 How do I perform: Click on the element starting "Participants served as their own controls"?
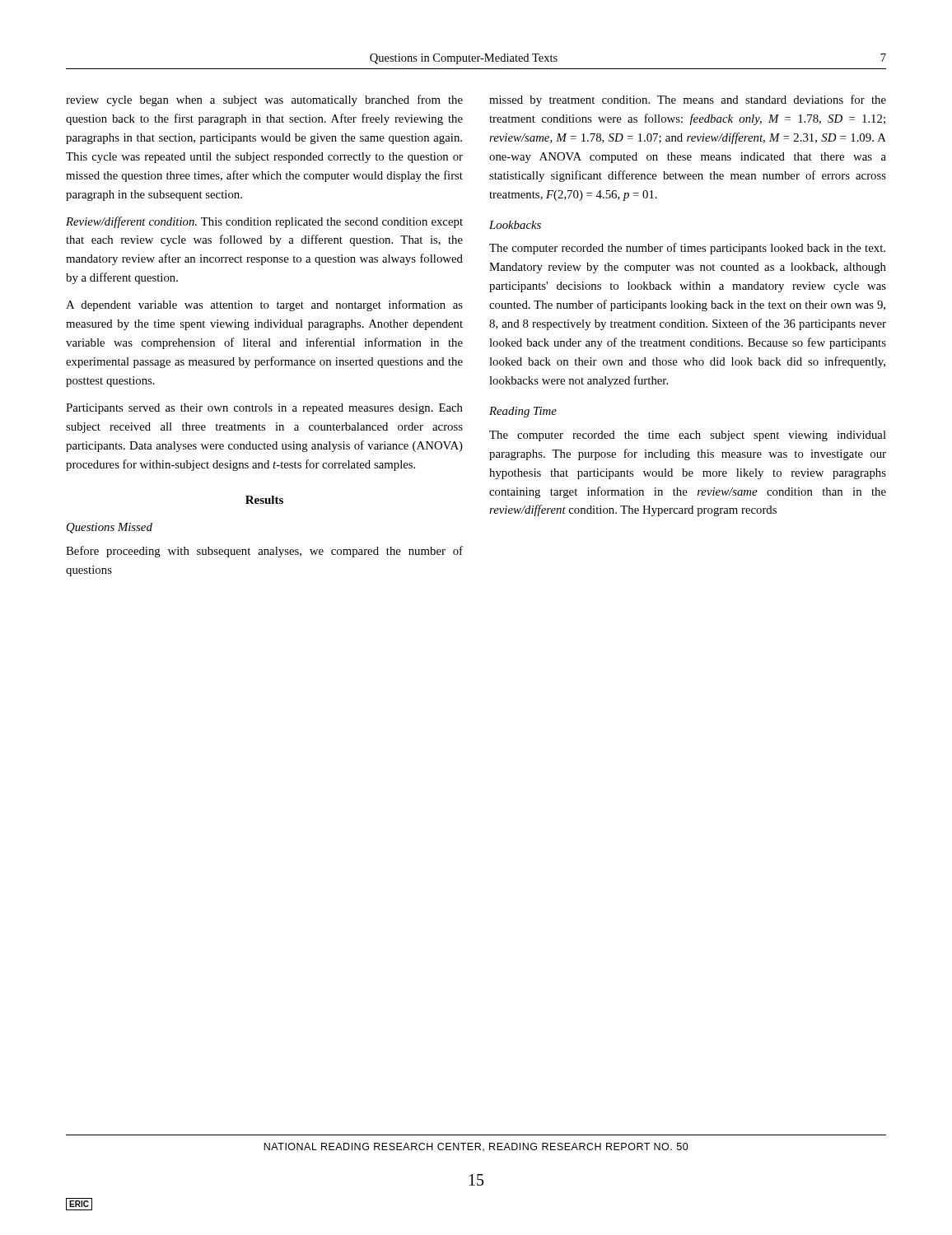[264, 436]
